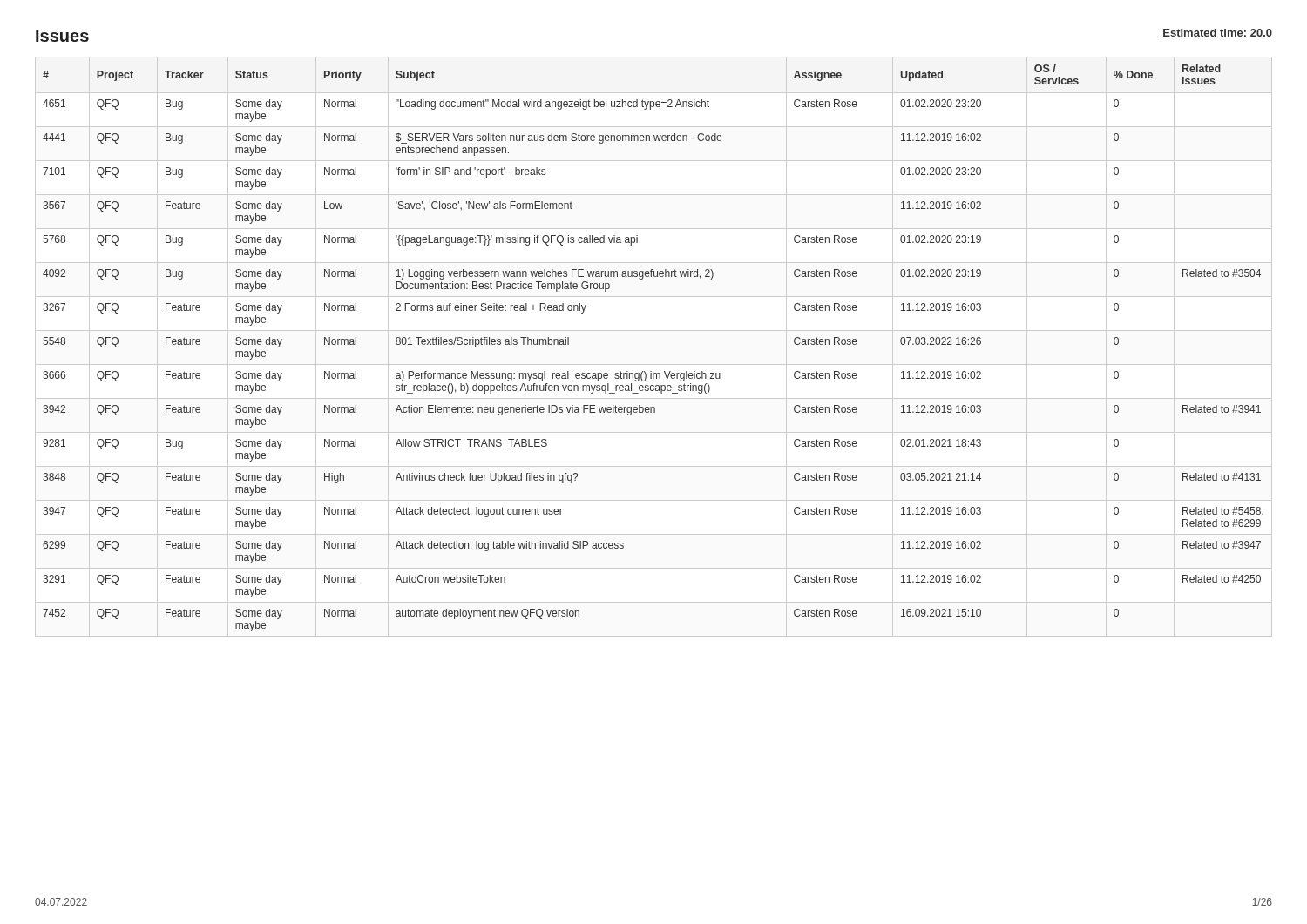Find the title
The height and width of the screenshot is (924, 1307).
(x=62, y=36)
